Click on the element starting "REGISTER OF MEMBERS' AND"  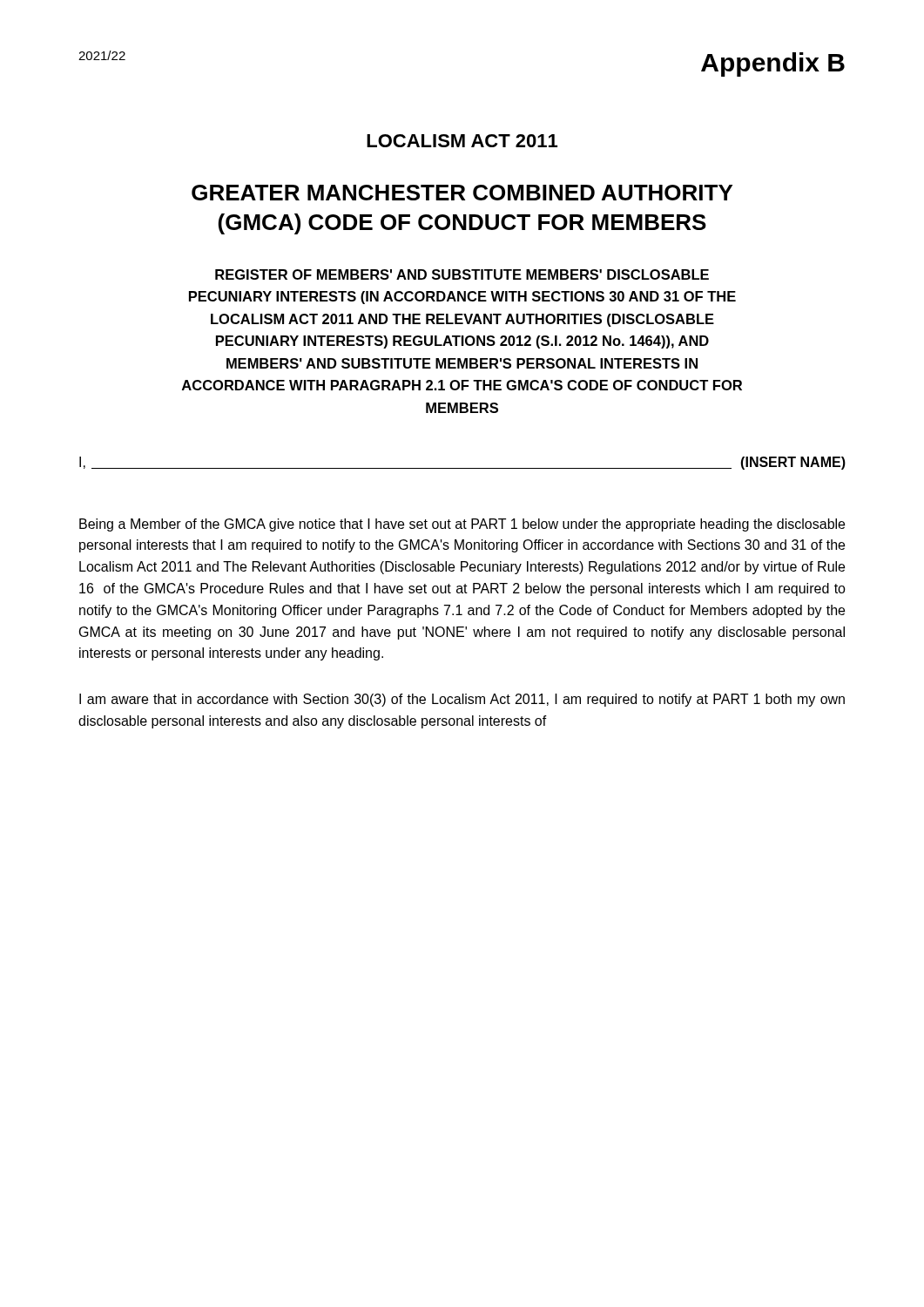[462, 341]
